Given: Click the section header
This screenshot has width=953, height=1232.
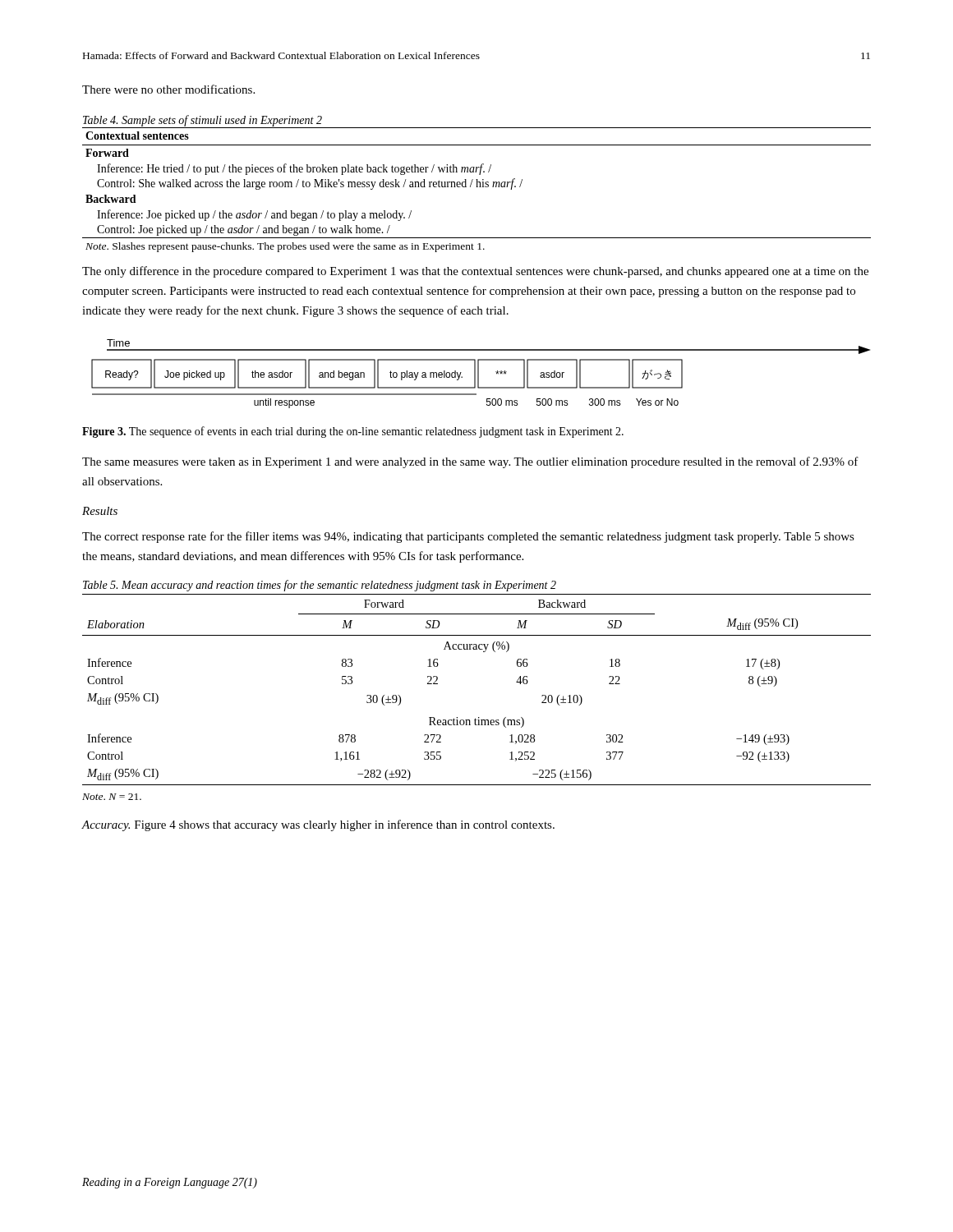Looking at the screenshot, I should pos(100,511).
